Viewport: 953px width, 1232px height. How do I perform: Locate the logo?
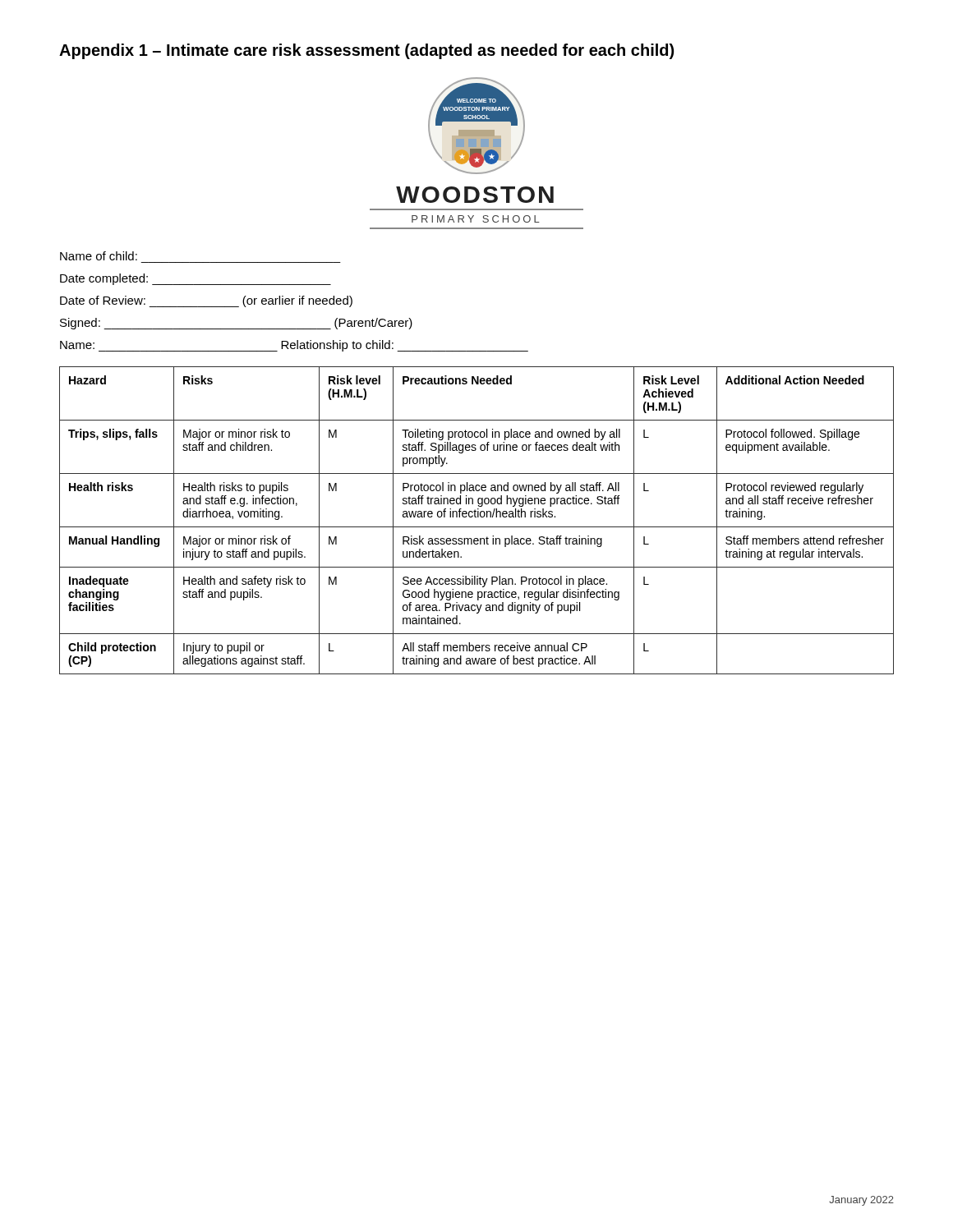[476, 153]
